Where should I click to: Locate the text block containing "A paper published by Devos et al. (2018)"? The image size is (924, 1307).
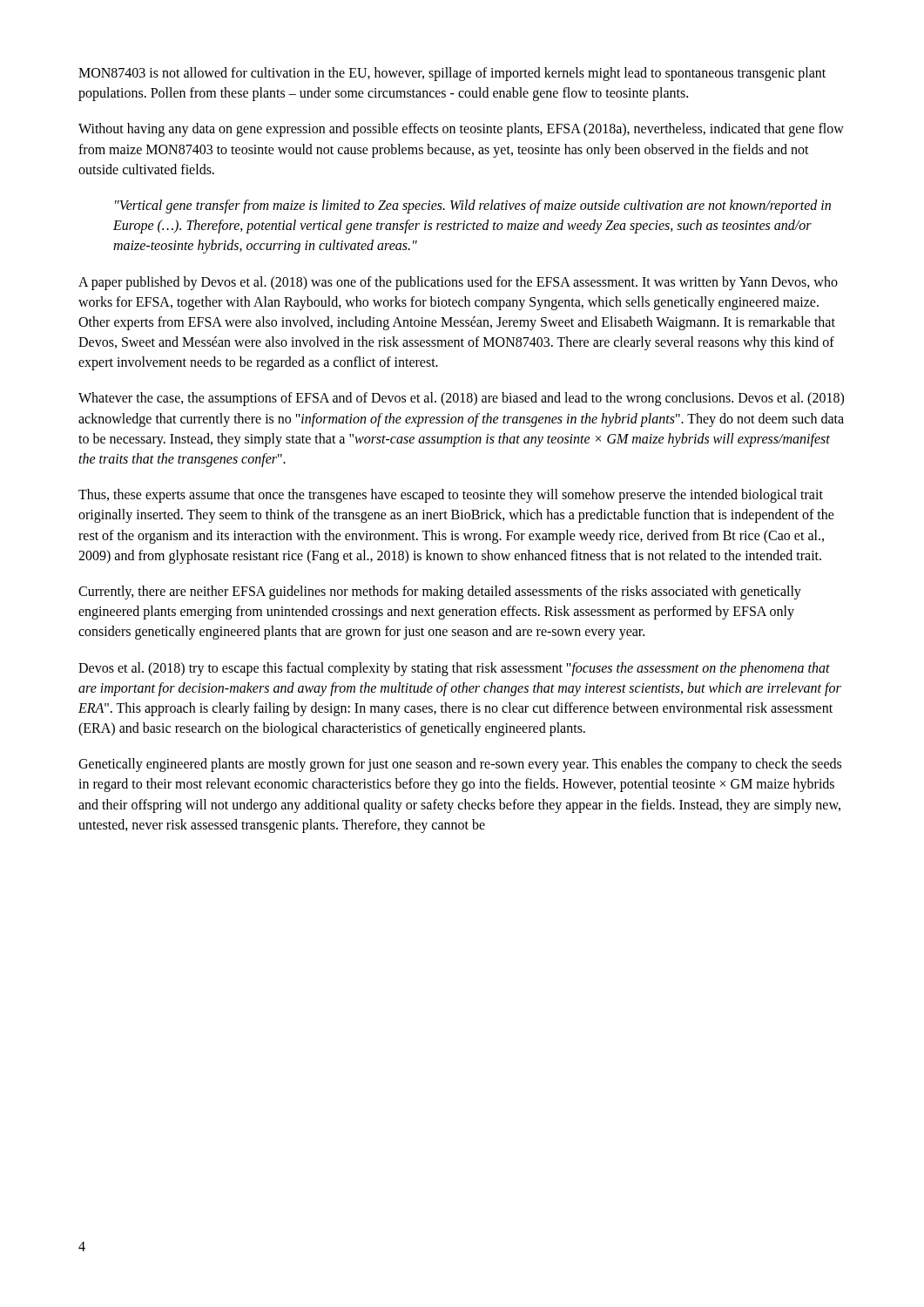click(x=462, y=322)
